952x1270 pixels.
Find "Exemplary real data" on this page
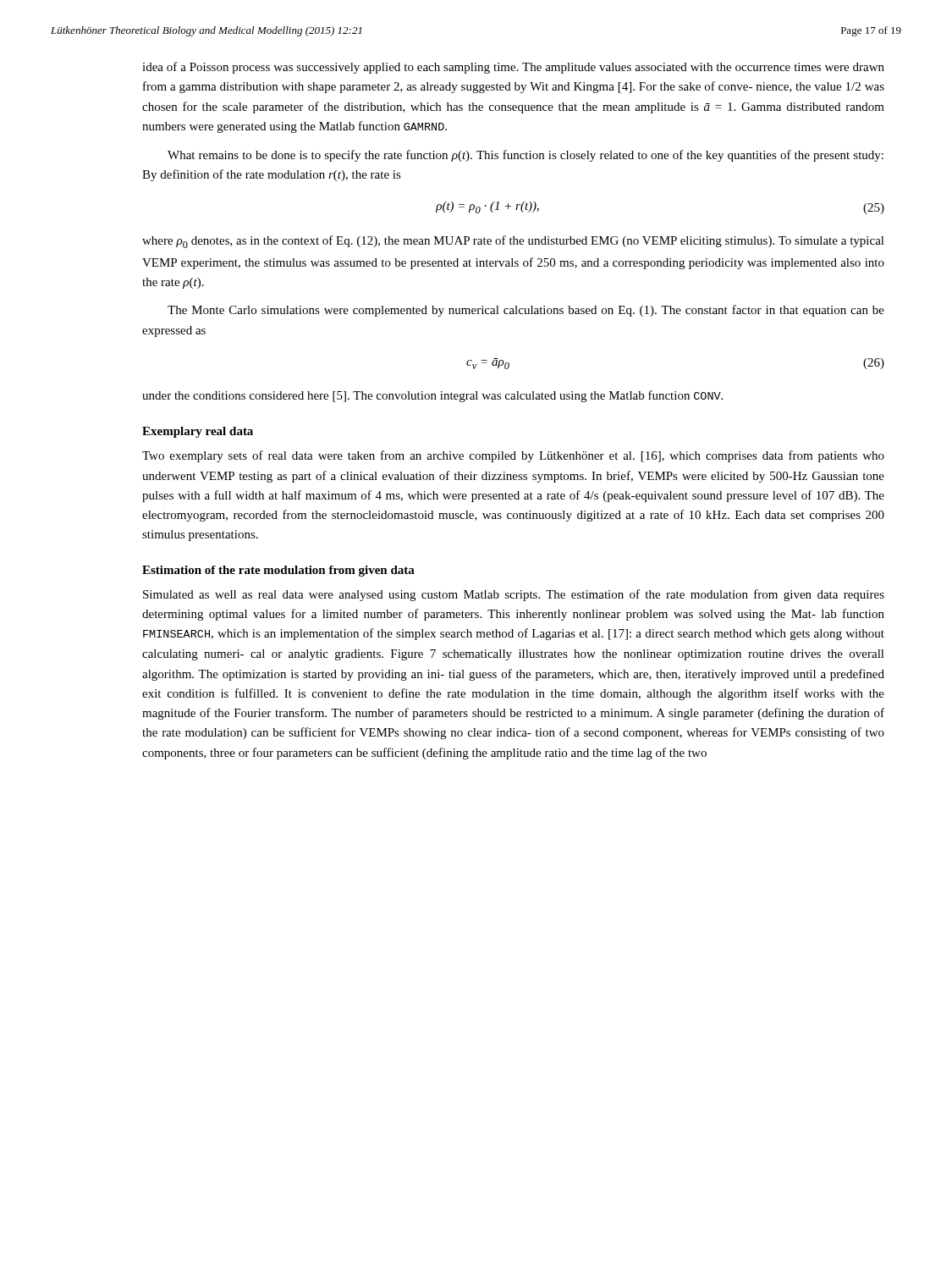click(x=198, y=432)
